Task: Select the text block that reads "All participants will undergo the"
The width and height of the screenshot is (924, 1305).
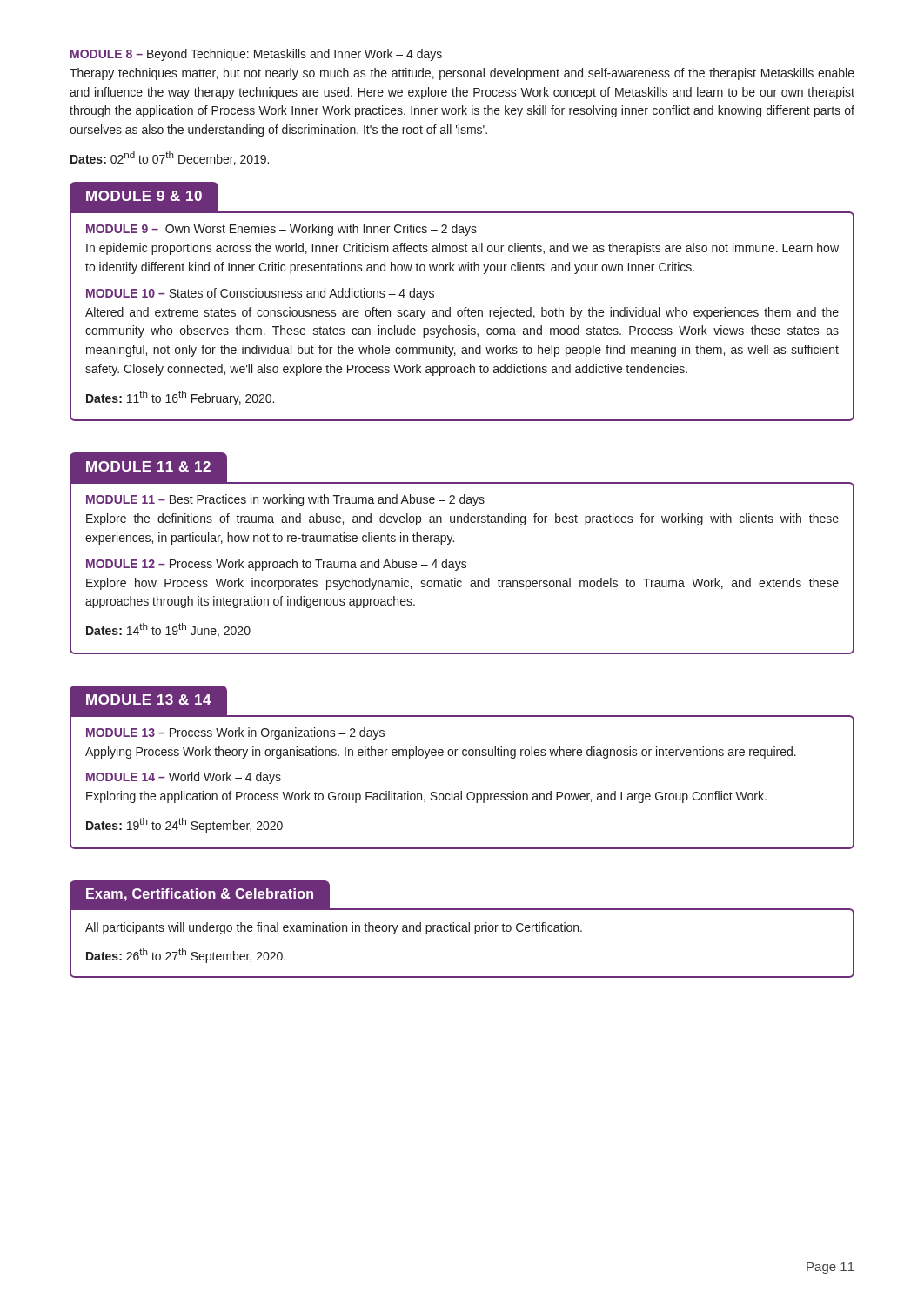Action: [x=462, y=928]
